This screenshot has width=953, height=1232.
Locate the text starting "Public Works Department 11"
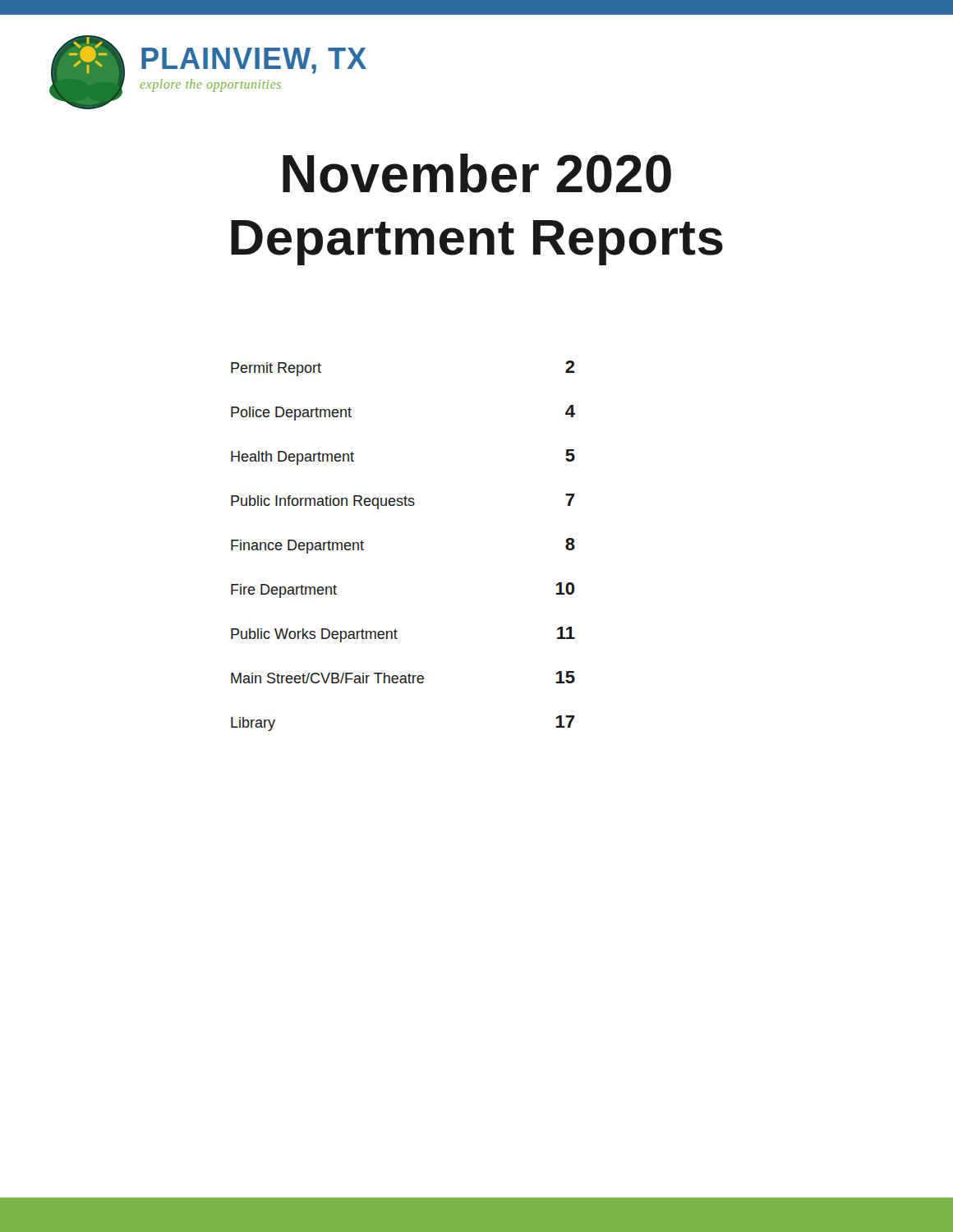pyautogui.click(x=403, y=633)
